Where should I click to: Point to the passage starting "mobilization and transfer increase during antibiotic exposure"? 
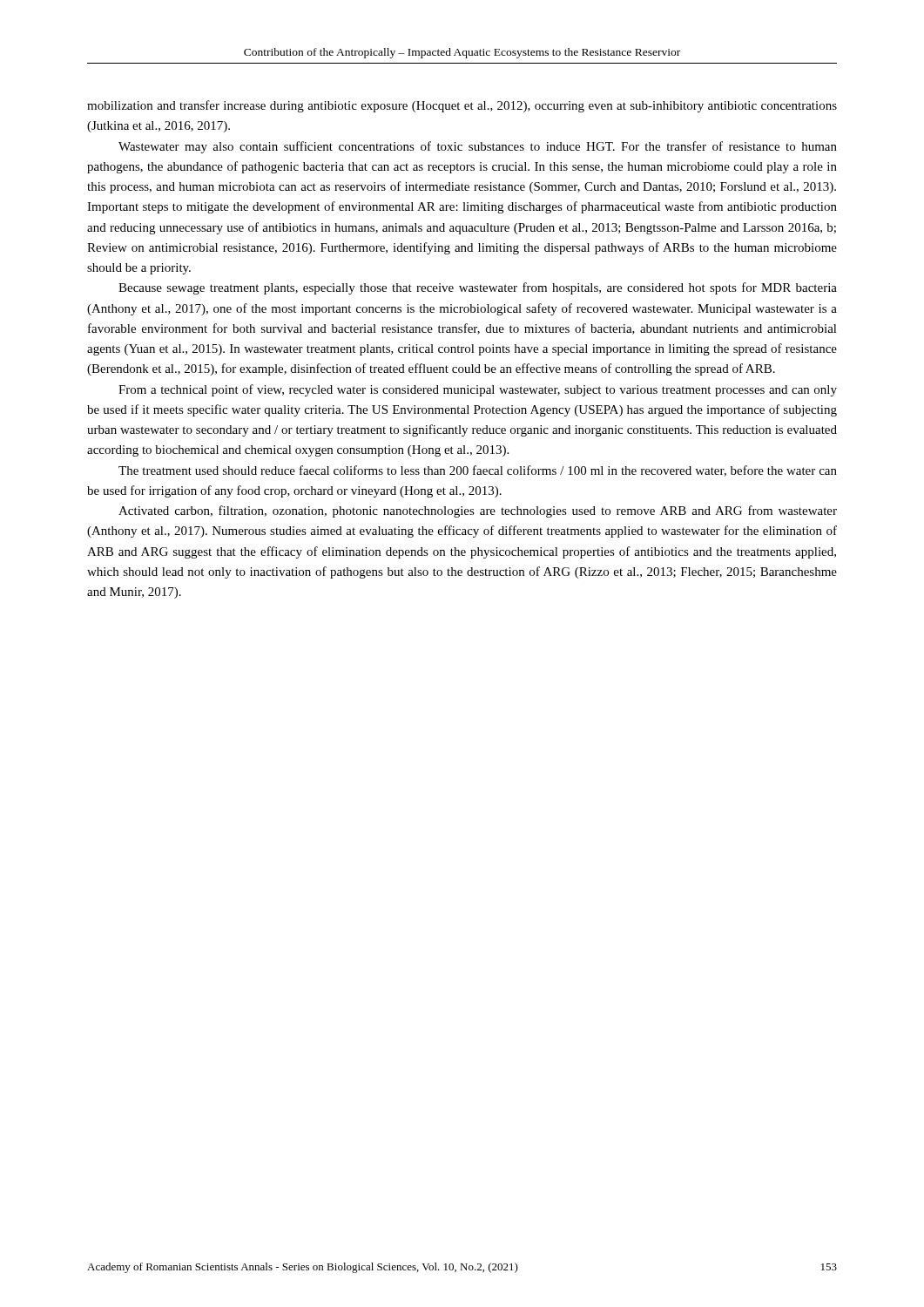[462, 349]
